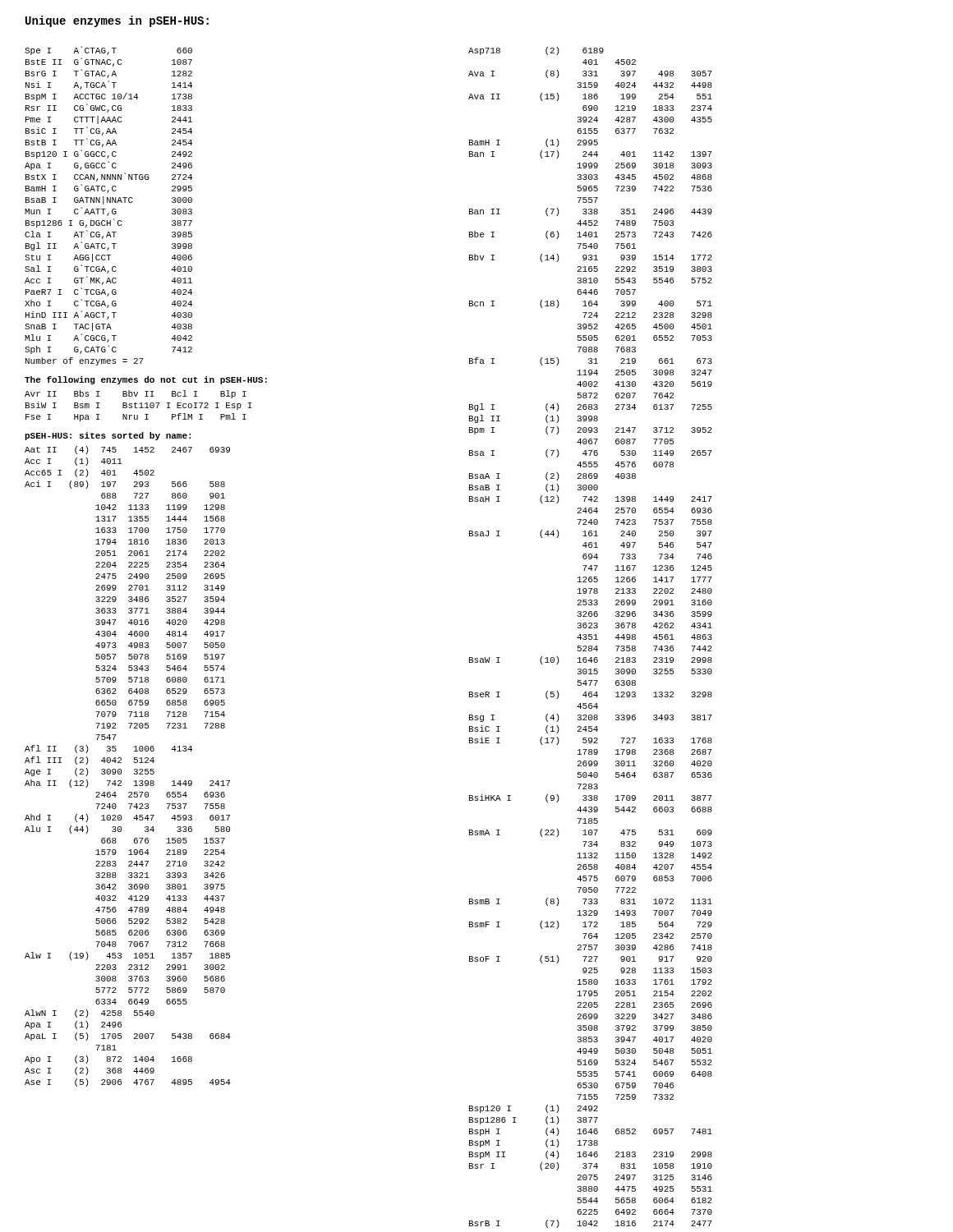Viewport: 953px width, 1232px height.
Task: Select the title with the text "Unique enzymes in pSEH-HUS:"
Action: click(118, 21)
